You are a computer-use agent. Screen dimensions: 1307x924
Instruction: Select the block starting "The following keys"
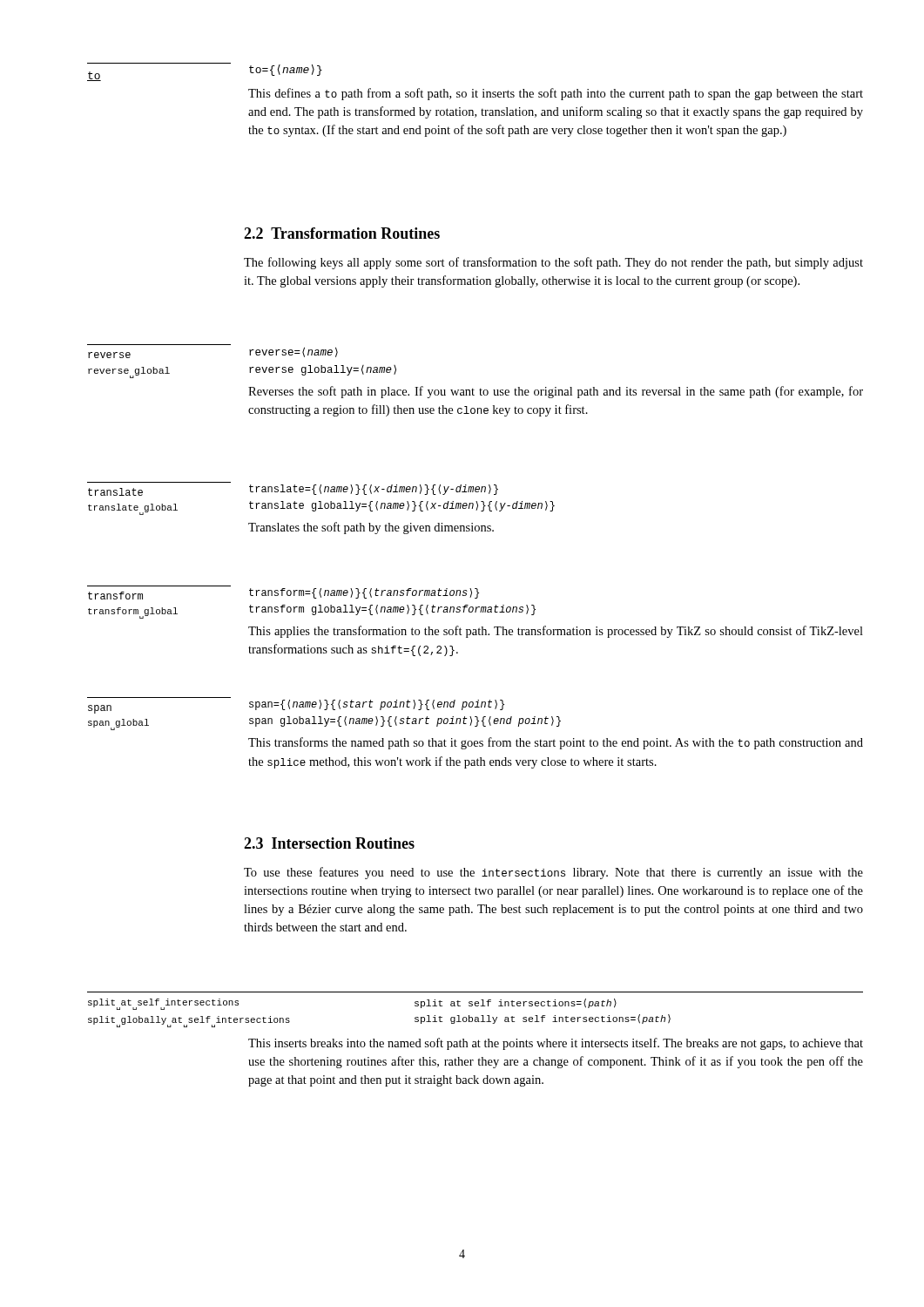click(553, 272)
